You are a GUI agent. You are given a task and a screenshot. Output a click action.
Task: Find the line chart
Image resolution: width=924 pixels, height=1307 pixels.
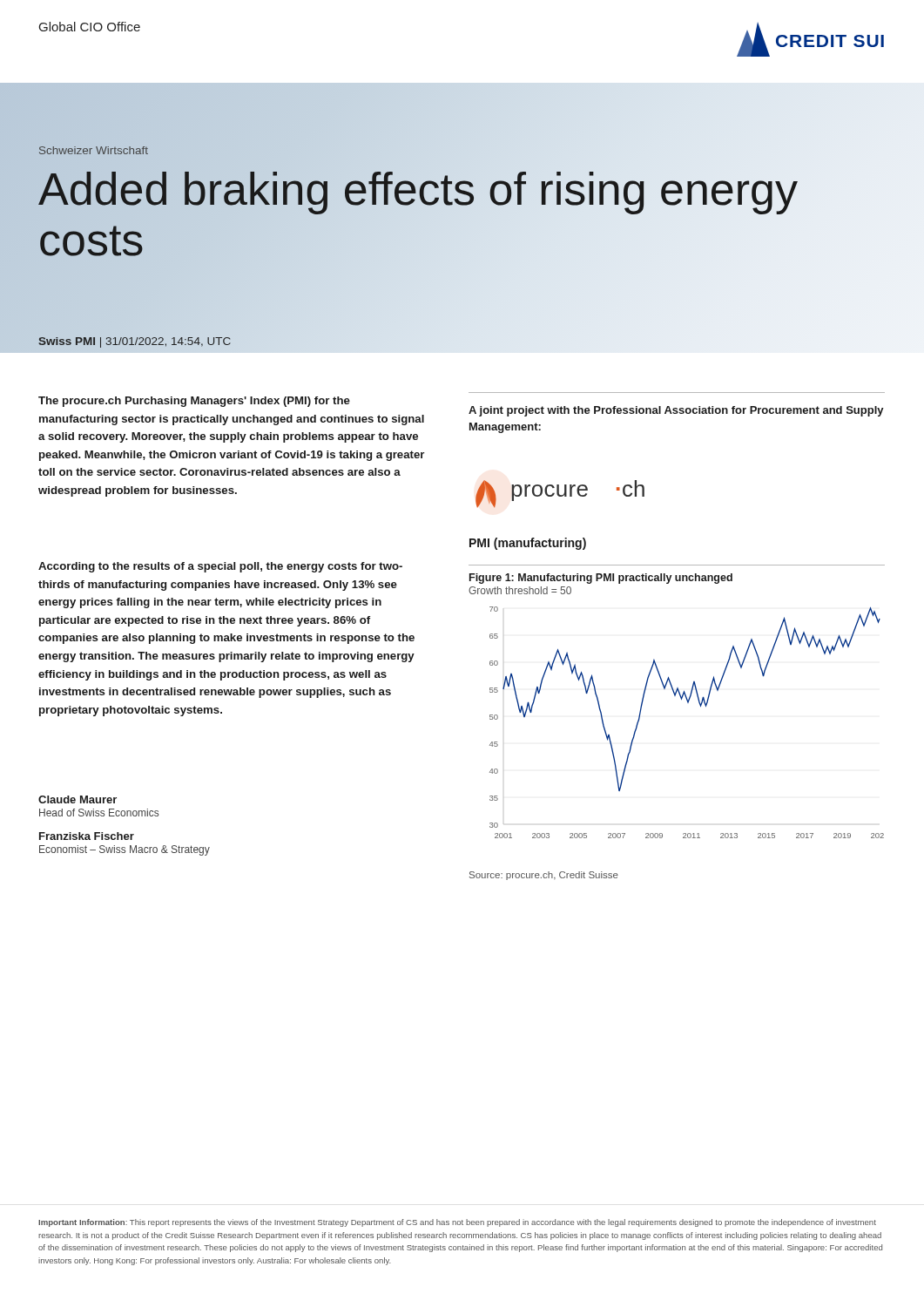coord(677,735)
